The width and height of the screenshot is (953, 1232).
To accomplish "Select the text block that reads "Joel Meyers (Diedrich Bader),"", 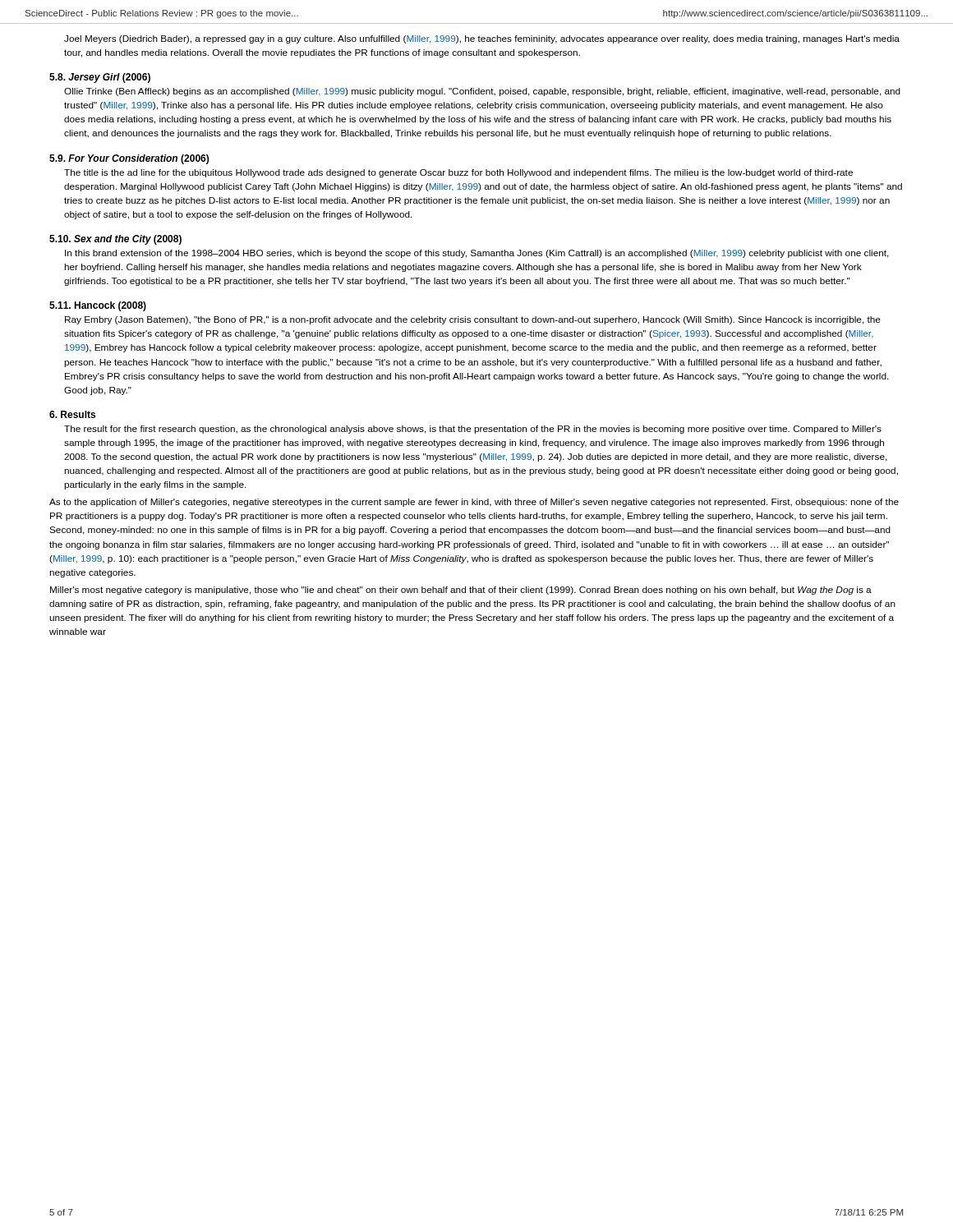I will [484, 46].
